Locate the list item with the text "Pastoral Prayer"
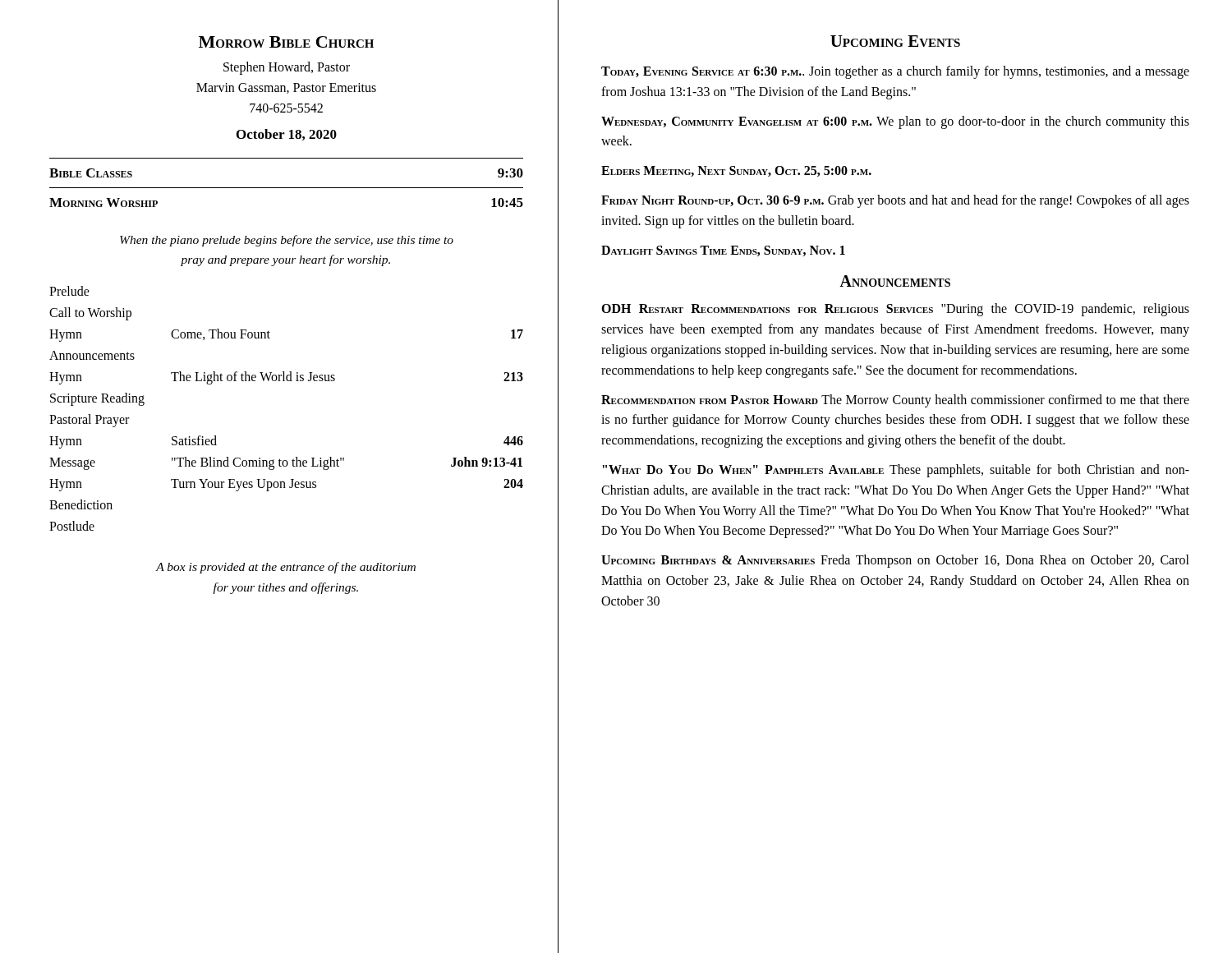 point(89,421)
